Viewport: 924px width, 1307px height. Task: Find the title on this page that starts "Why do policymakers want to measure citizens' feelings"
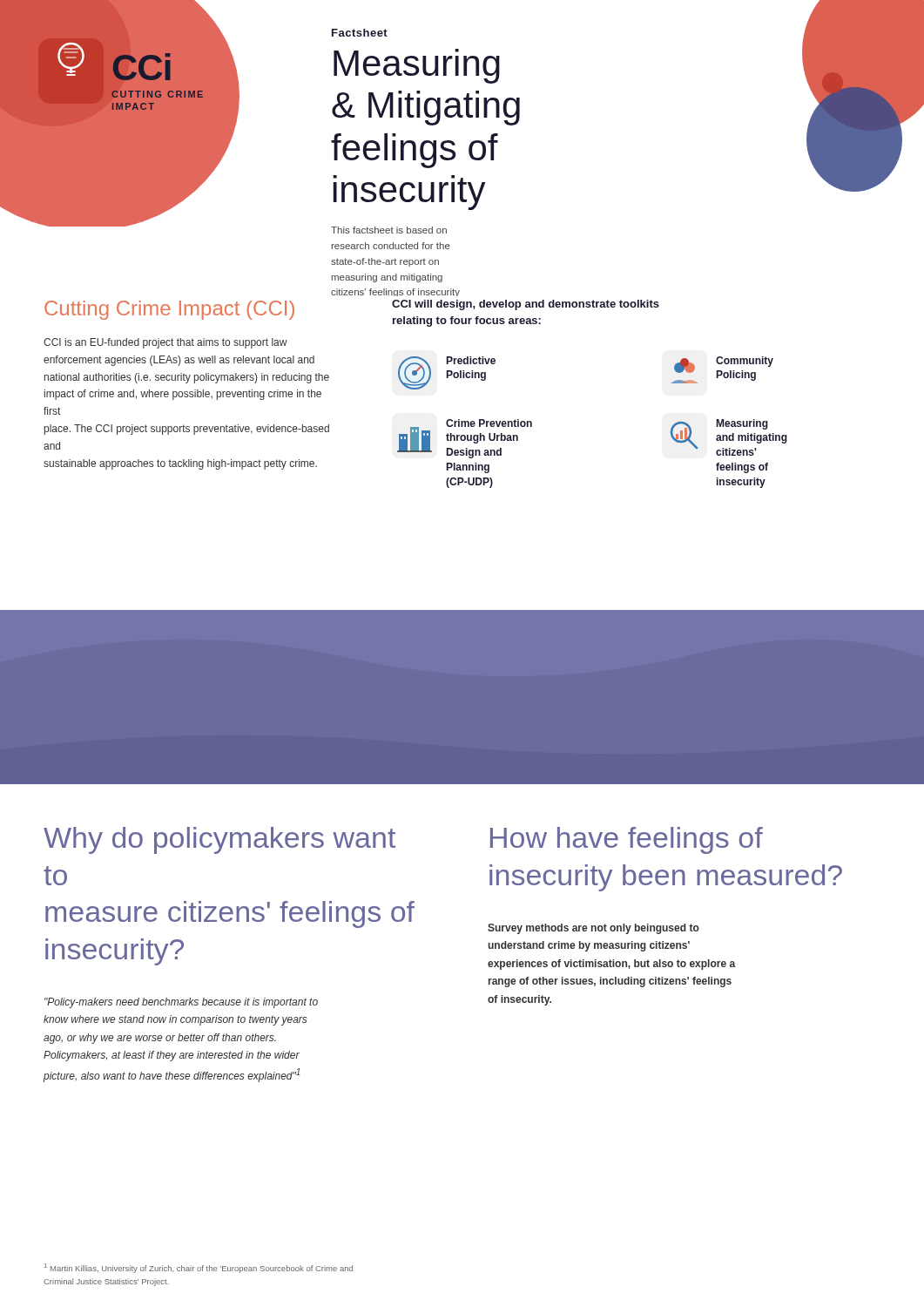pos(229,893)
